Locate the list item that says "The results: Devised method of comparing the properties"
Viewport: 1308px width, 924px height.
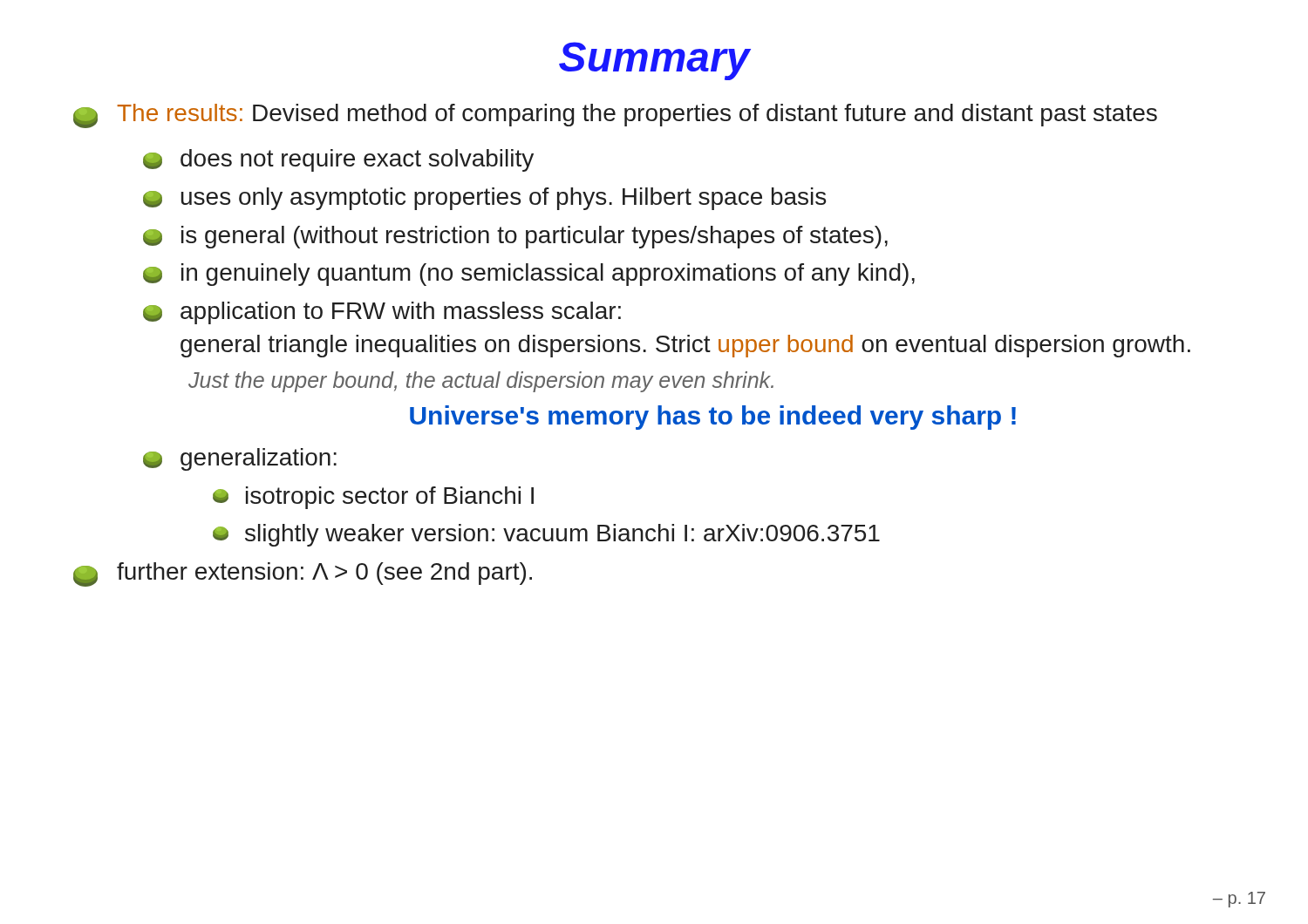(614, 115)
